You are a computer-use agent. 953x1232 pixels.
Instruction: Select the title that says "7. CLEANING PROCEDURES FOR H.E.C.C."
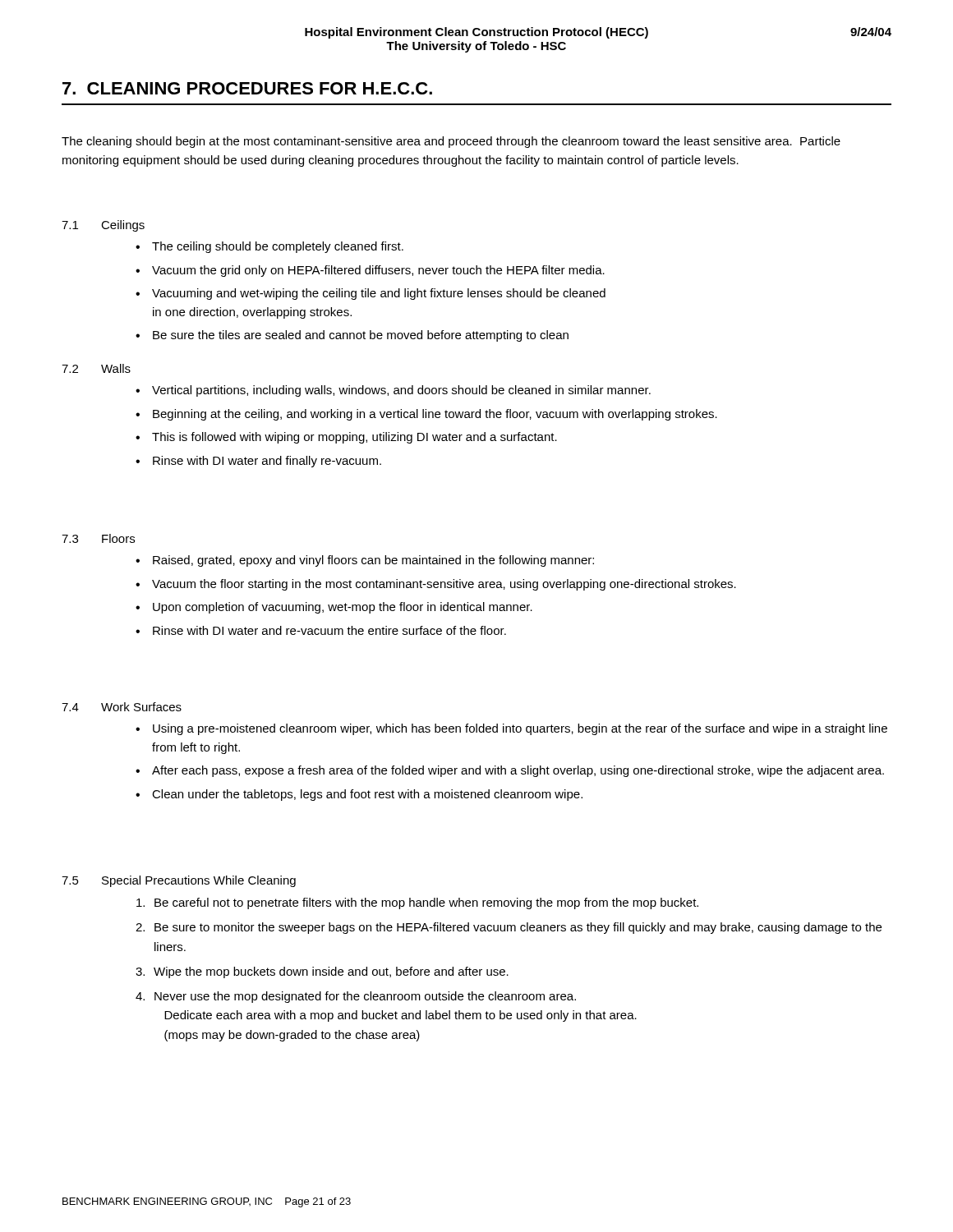click(247, 88)
